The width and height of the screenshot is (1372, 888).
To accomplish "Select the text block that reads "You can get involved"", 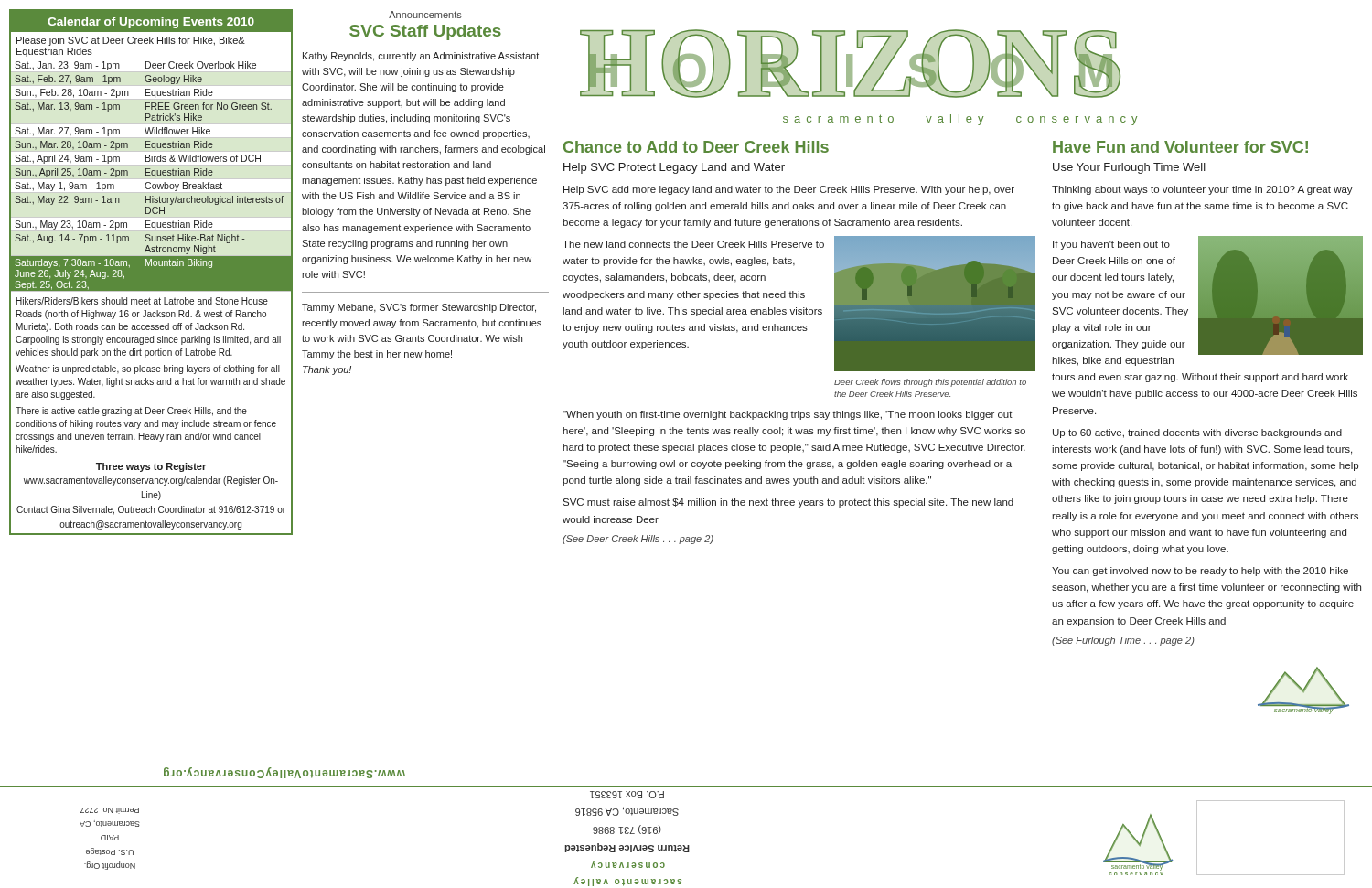I will 1207,596.
